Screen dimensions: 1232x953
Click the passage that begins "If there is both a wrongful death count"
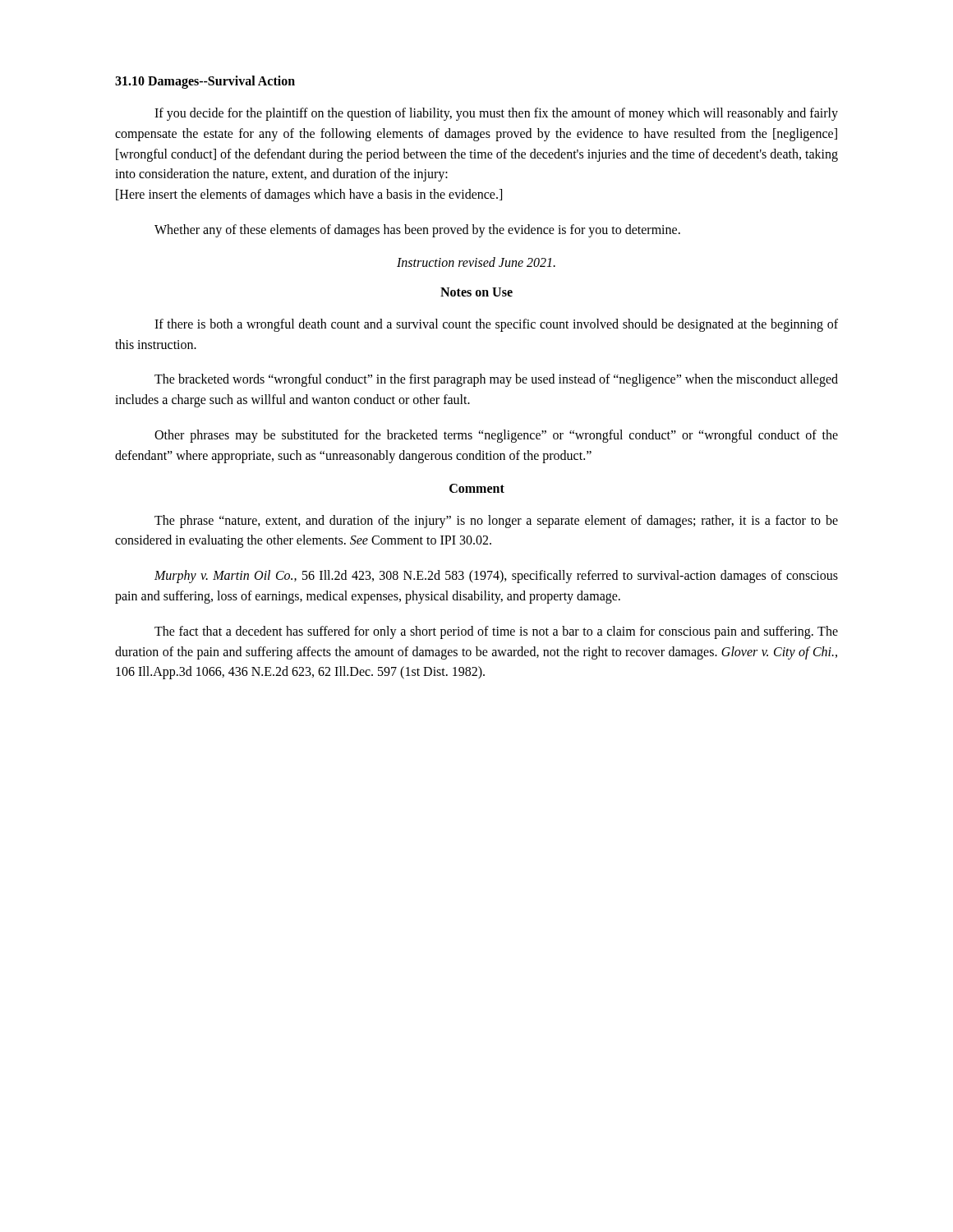tap(476, 334)
